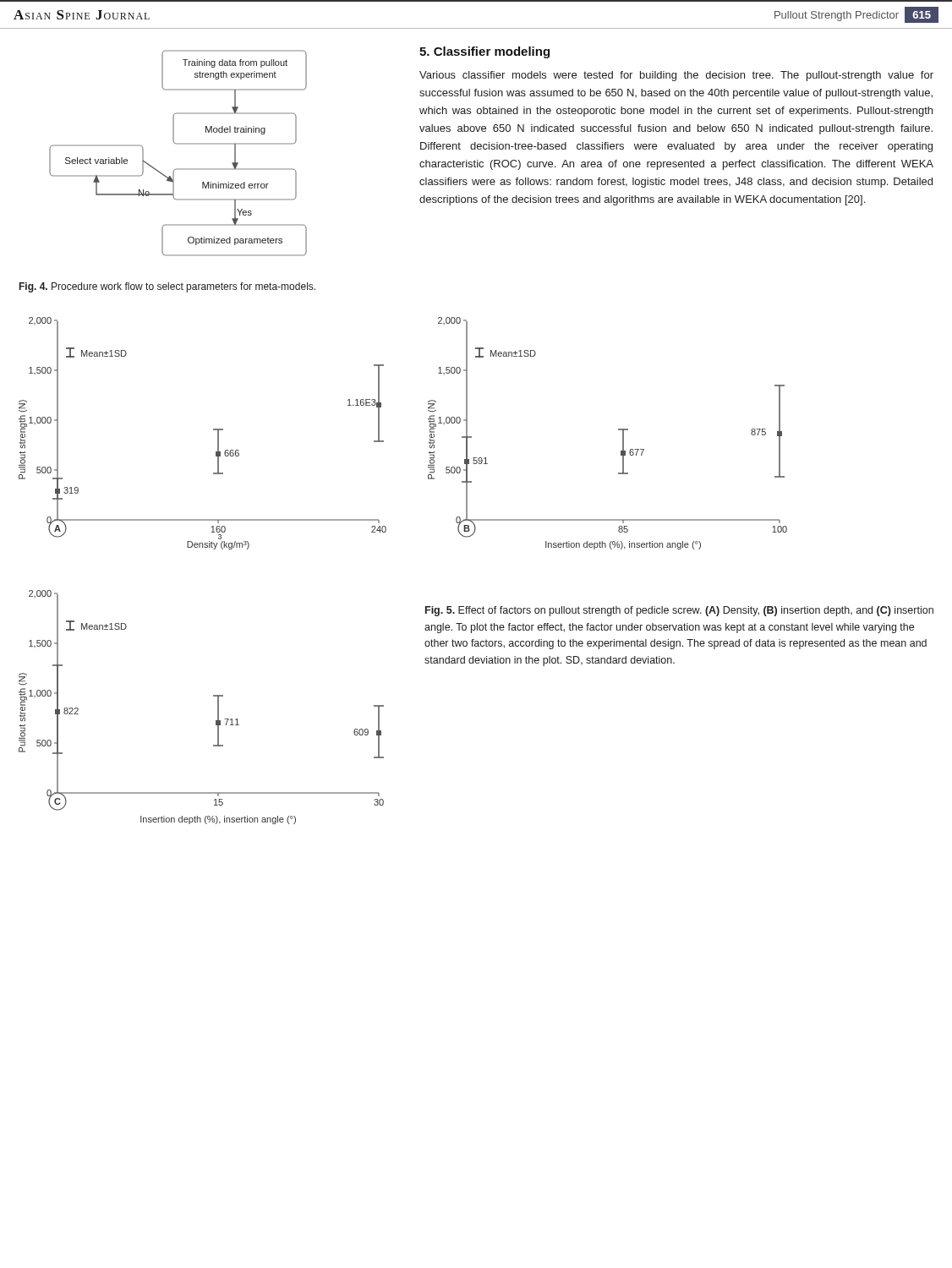Point to the block beginning "Various classifier models were tested for building"
Image resolution: width=952 pixels, height=1268 pixels.
[676, 137]
